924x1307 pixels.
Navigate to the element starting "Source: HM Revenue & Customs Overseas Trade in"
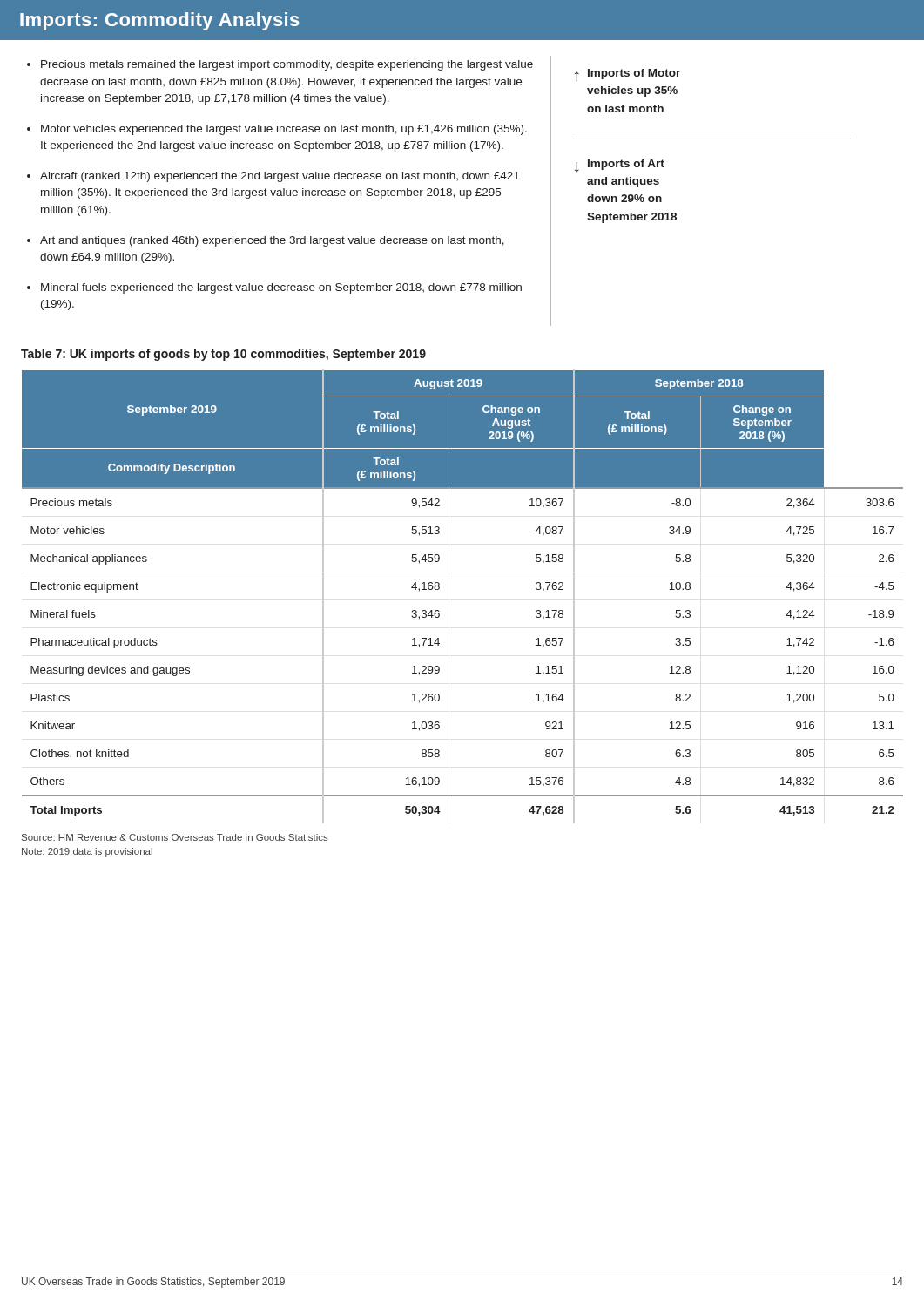point(174,837)
